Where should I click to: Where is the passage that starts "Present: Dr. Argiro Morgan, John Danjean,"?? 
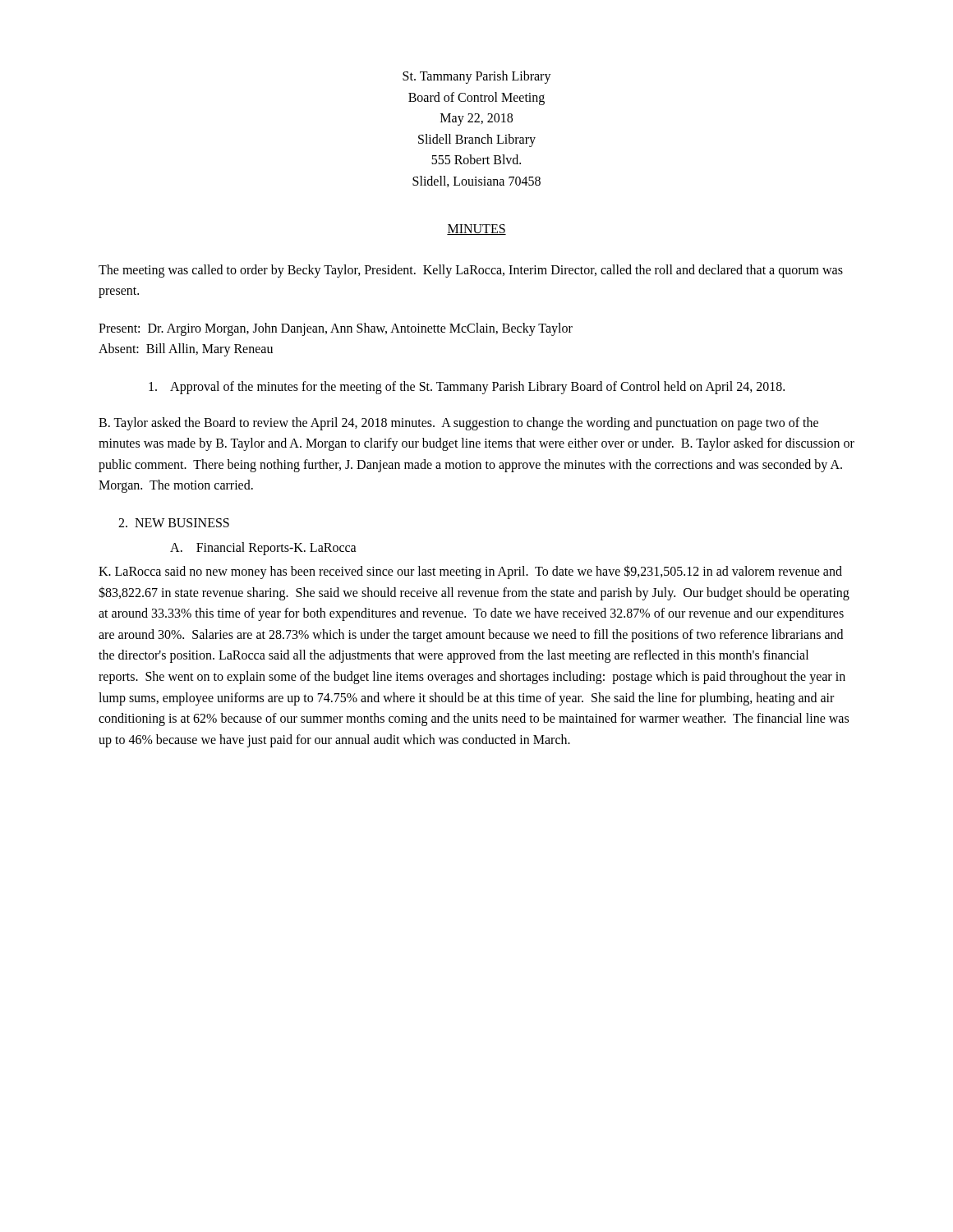point(336,338)
